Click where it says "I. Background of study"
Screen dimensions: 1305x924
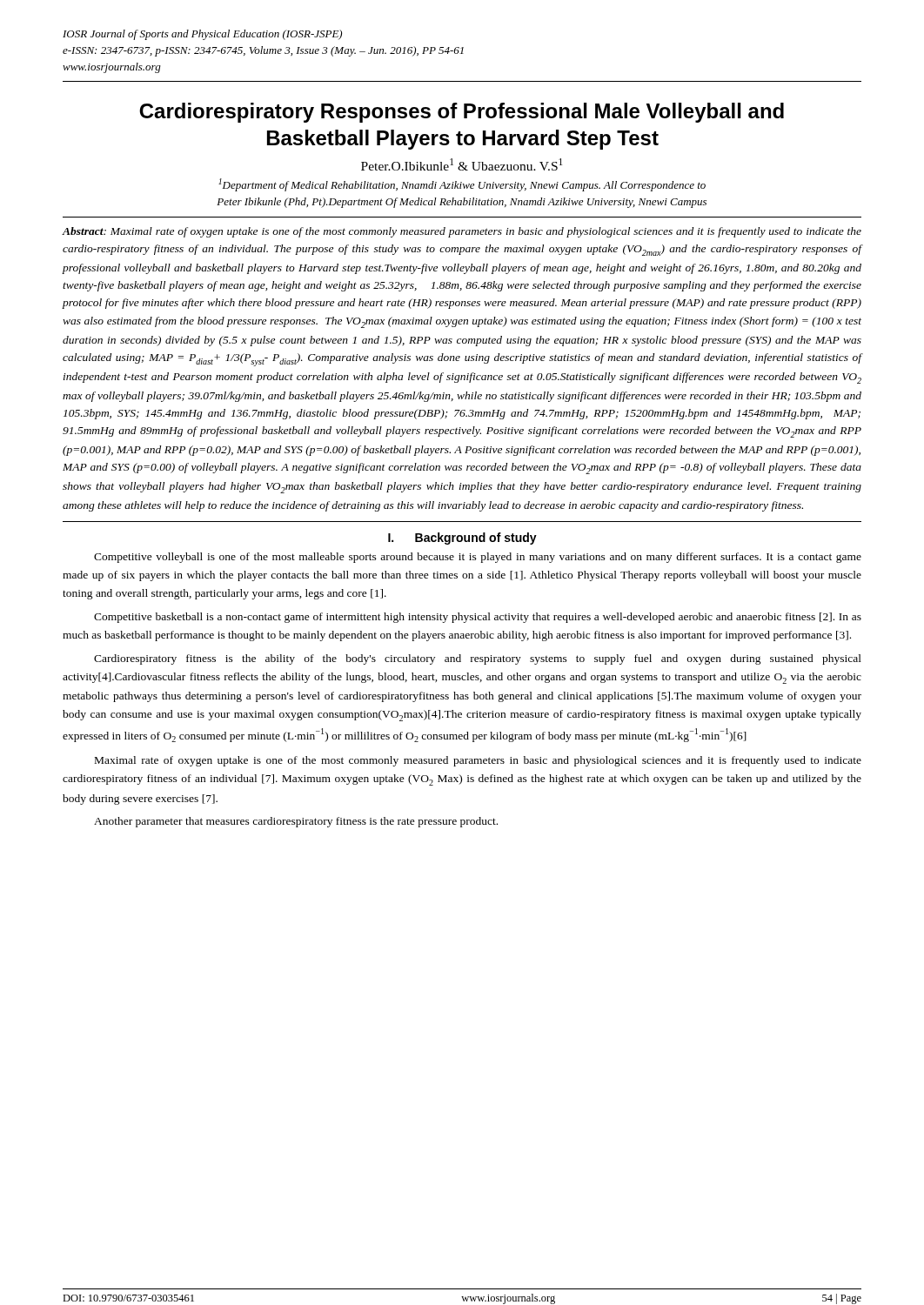[x=462, y=538]
